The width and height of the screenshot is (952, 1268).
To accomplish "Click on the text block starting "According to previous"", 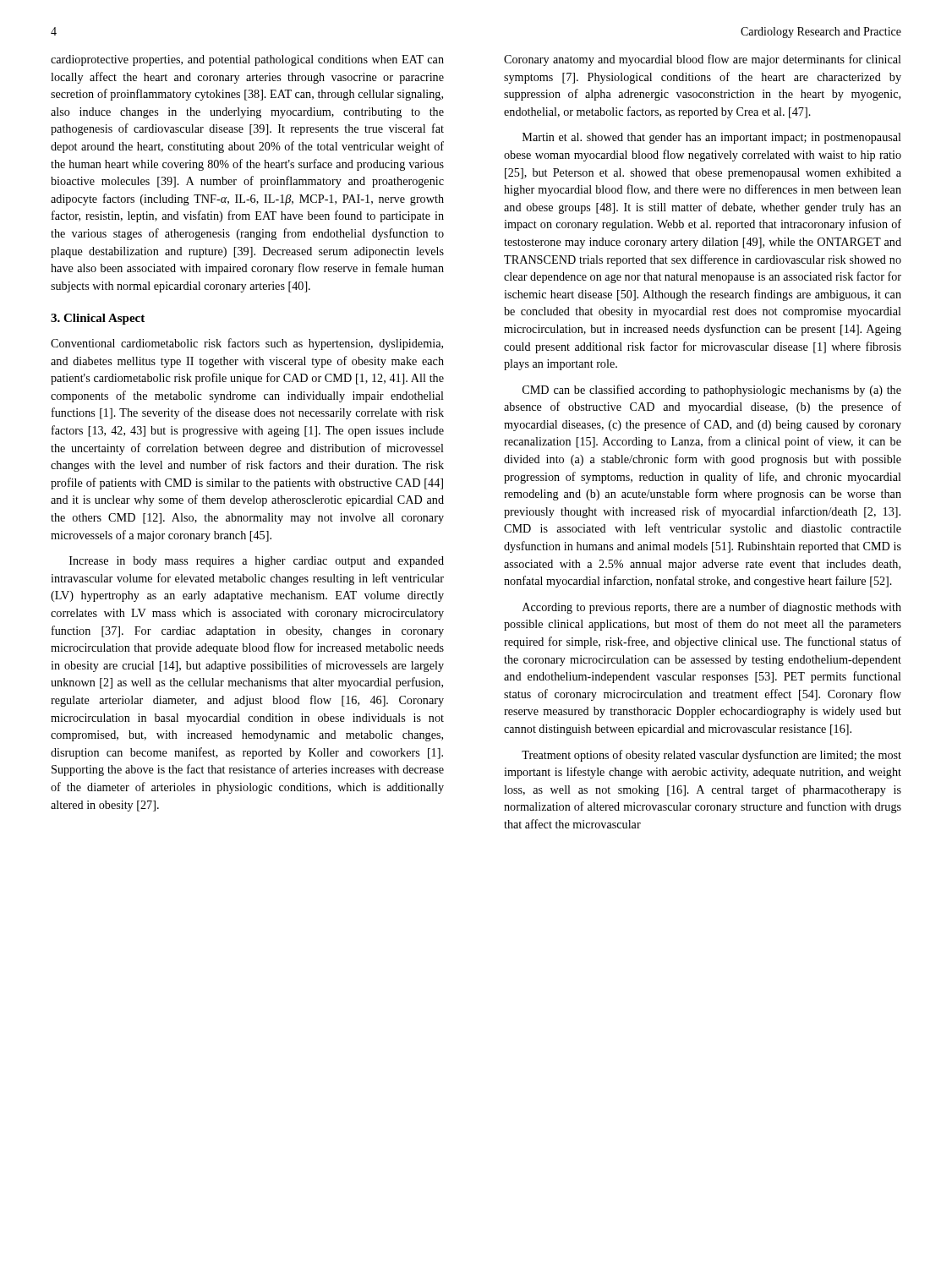I will pyautogui.click(x=703, y=668).
